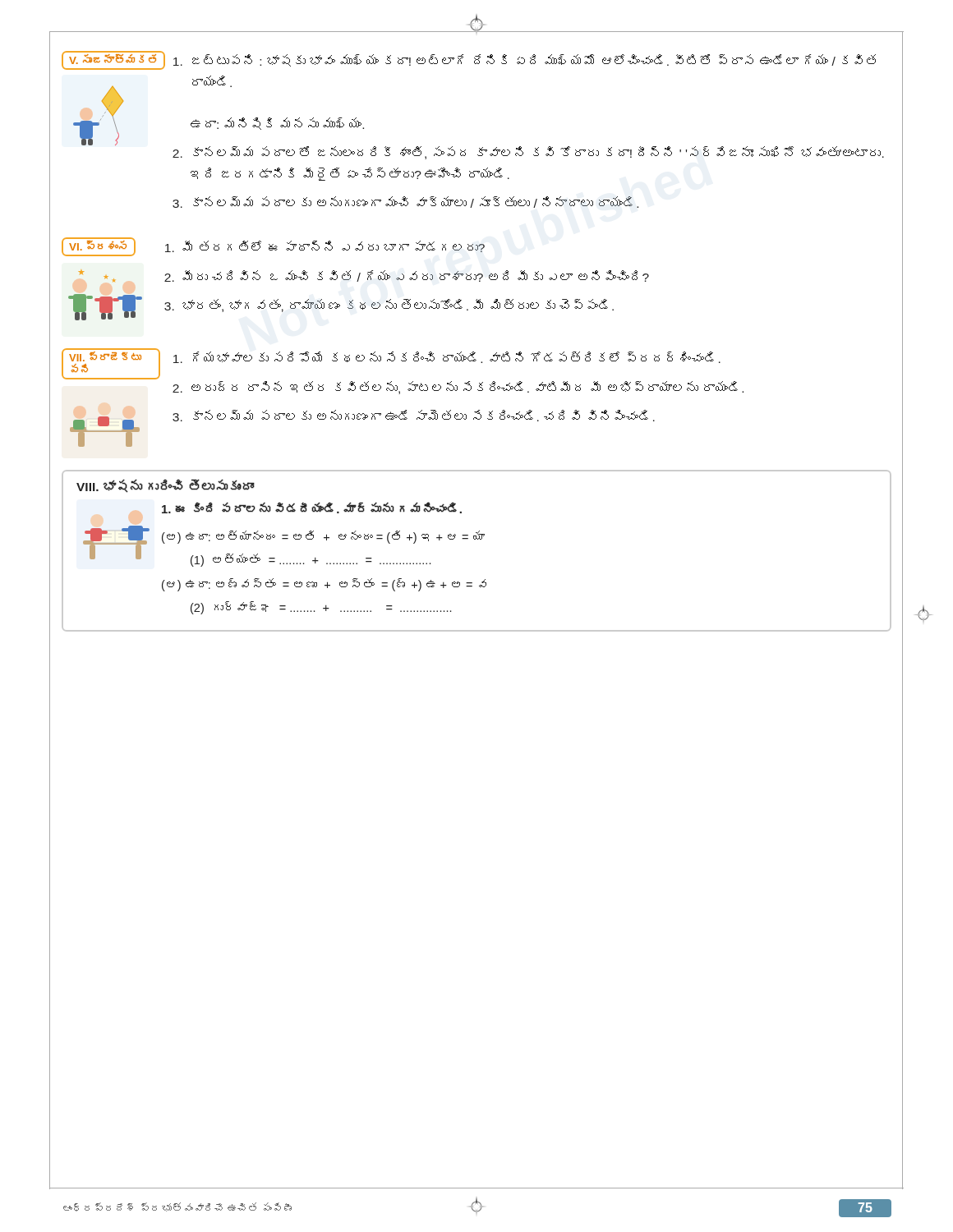953x1232 pixels.
Task: Click on the text starting "కానలమ్మ పదాలతో జనులందరికీ శాంతి, సంపద"
Action: (x=537, y=164)
